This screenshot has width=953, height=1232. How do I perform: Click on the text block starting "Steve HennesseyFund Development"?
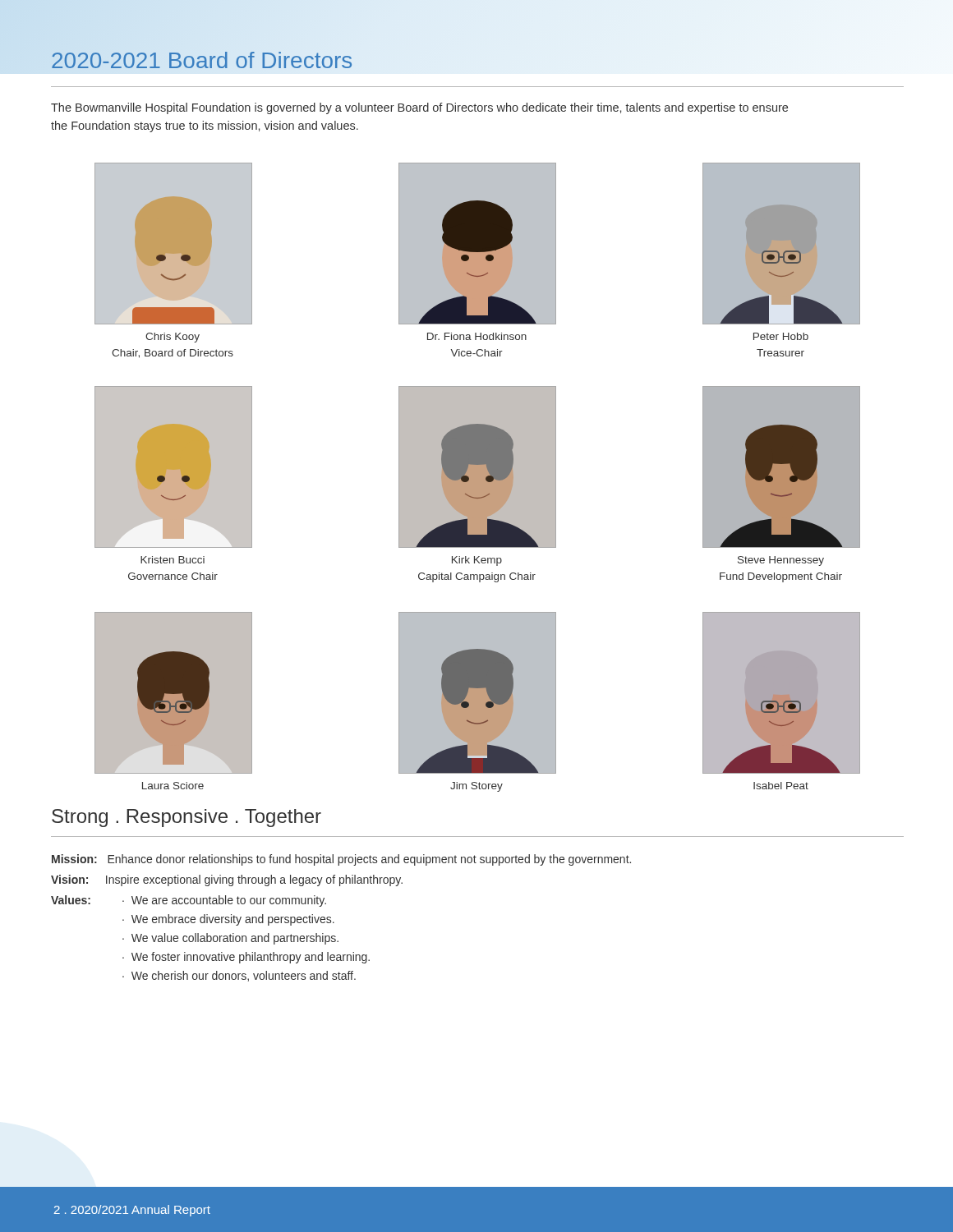click(780, 568)
